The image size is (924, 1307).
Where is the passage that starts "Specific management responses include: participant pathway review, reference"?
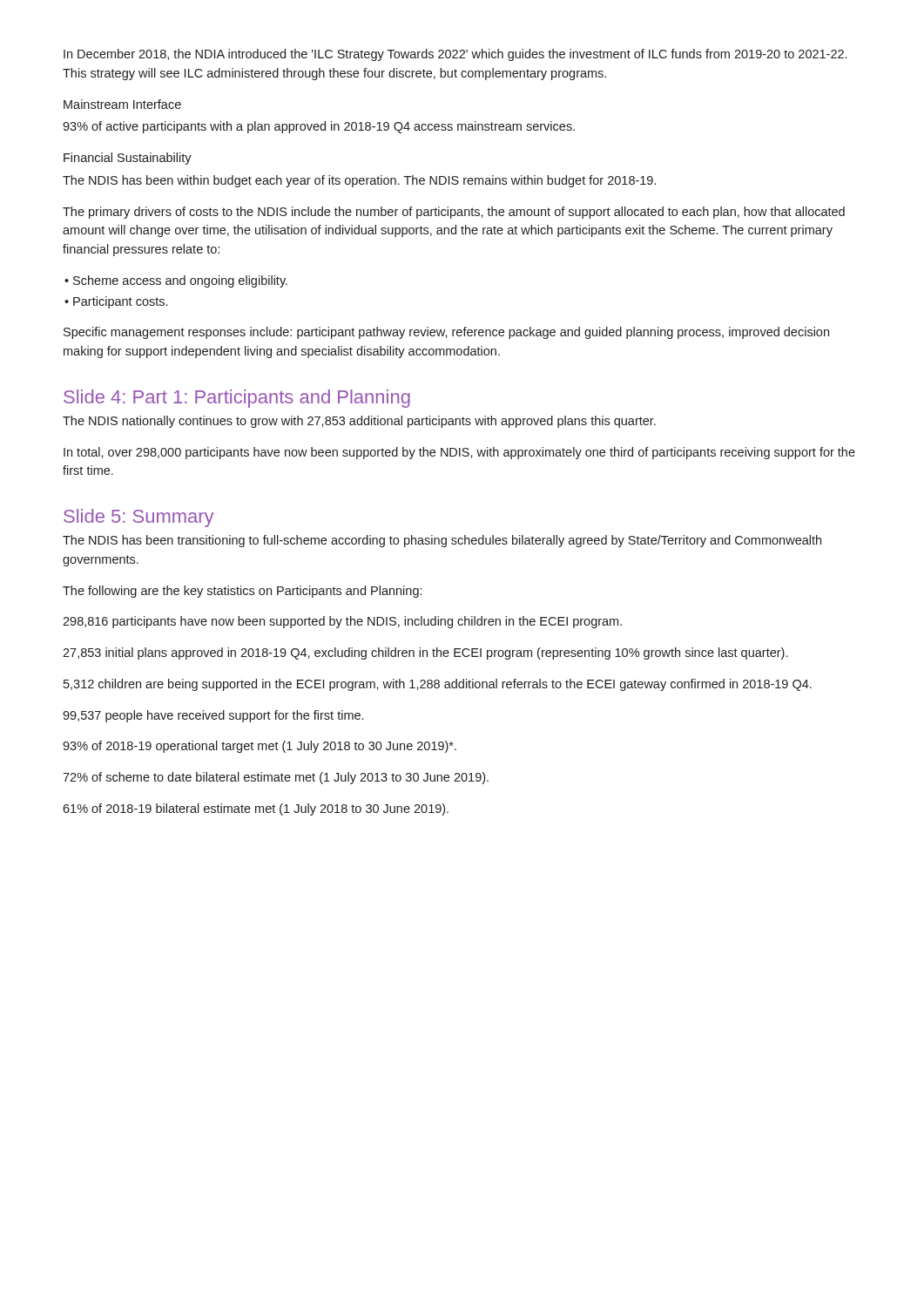click(x=446, y=342)
